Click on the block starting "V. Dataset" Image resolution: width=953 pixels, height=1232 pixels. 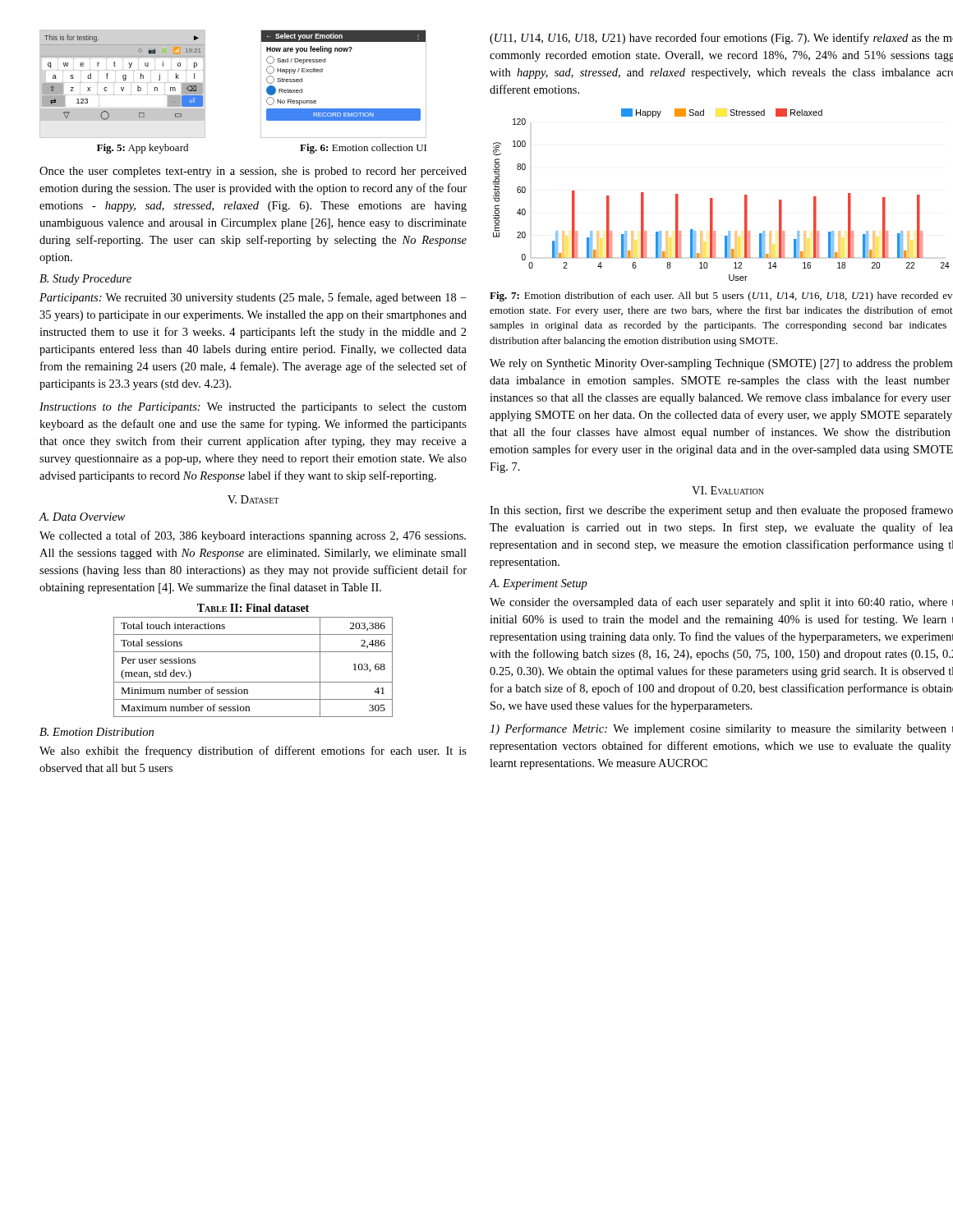253,500
